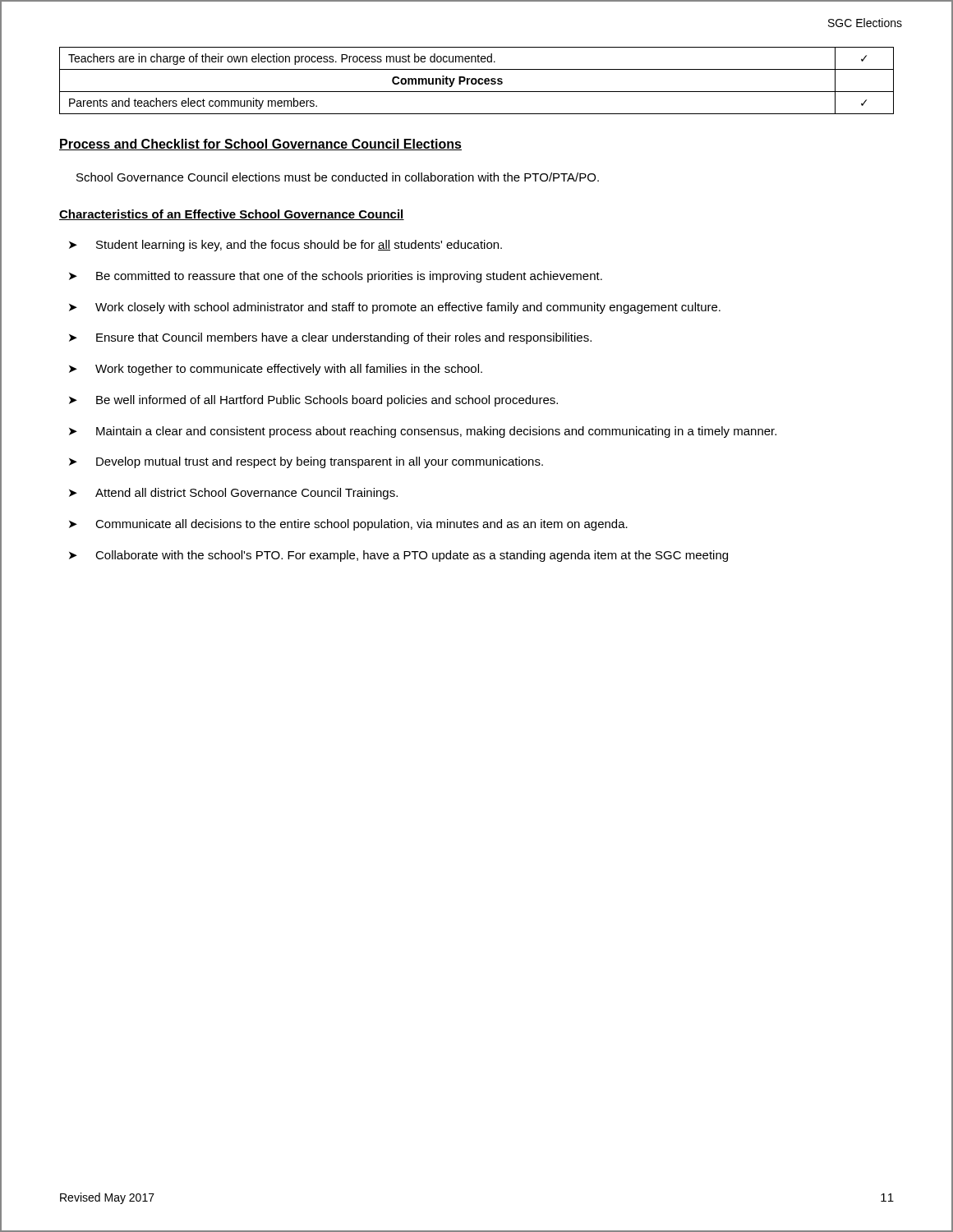Find the block on this page that starts "➤ Maintain a clear and"

click(x=481, y=431)
